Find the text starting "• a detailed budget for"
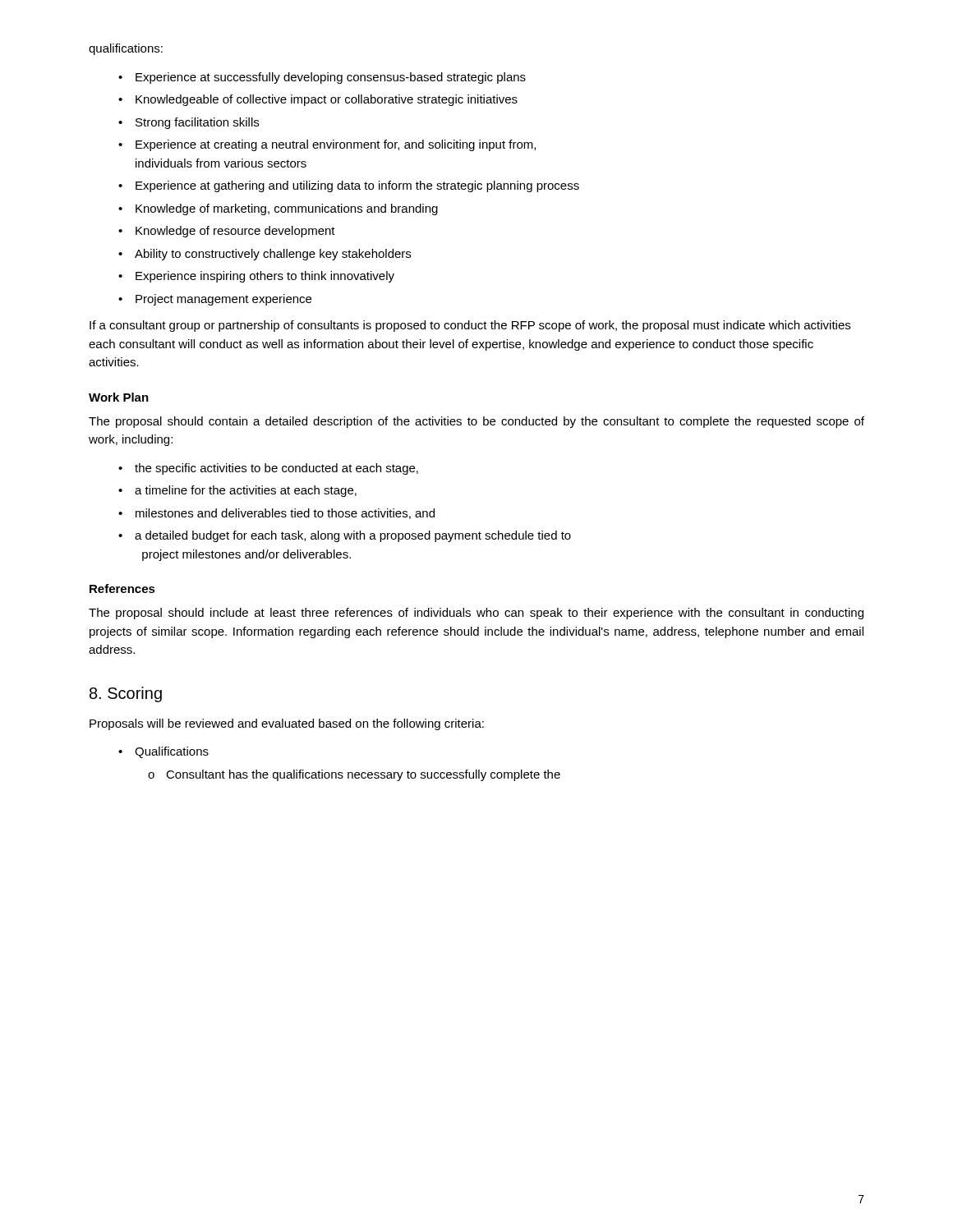 click(345, 545)
